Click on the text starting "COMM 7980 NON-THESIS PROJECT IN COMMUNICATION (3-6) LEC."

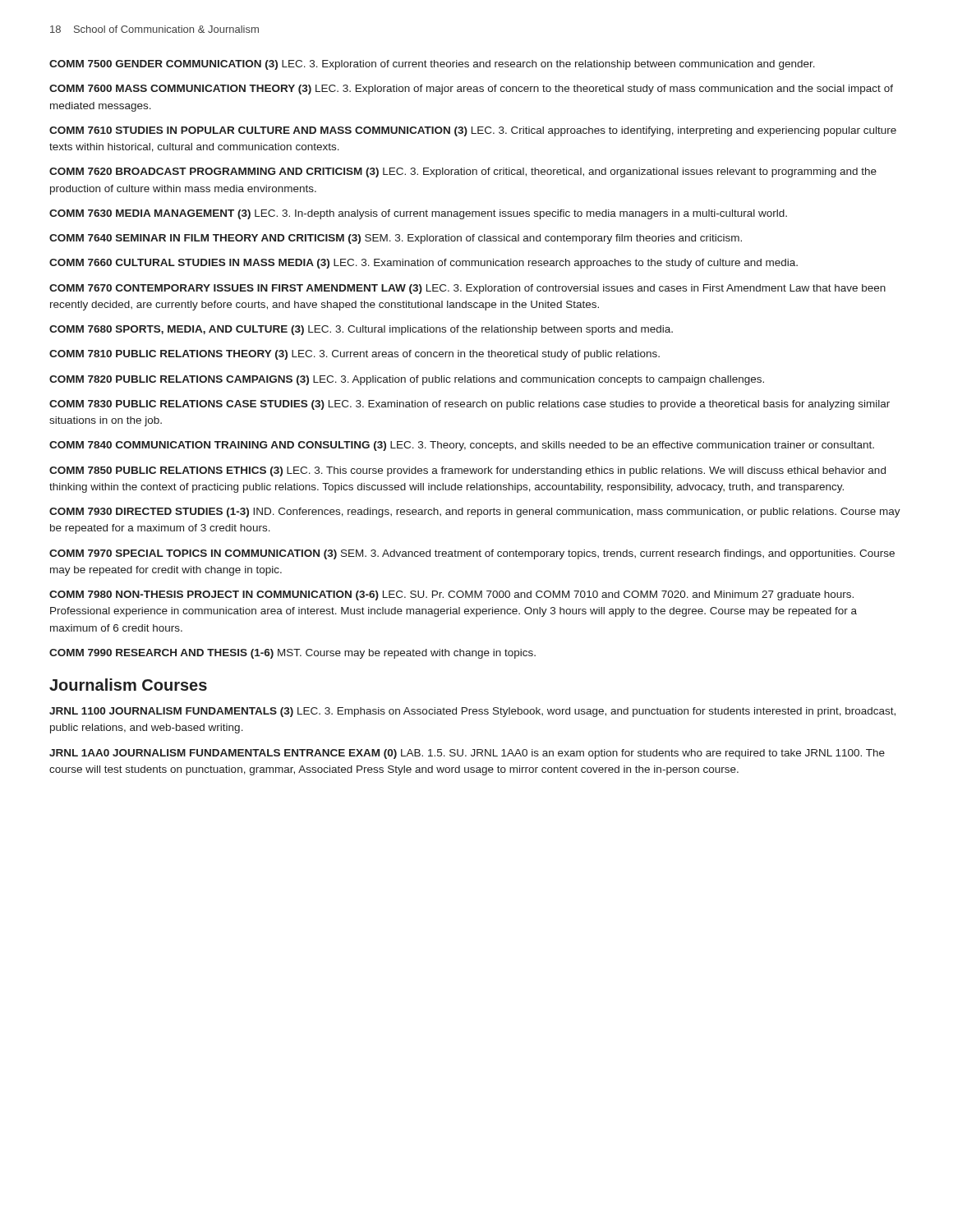[453, 611]
